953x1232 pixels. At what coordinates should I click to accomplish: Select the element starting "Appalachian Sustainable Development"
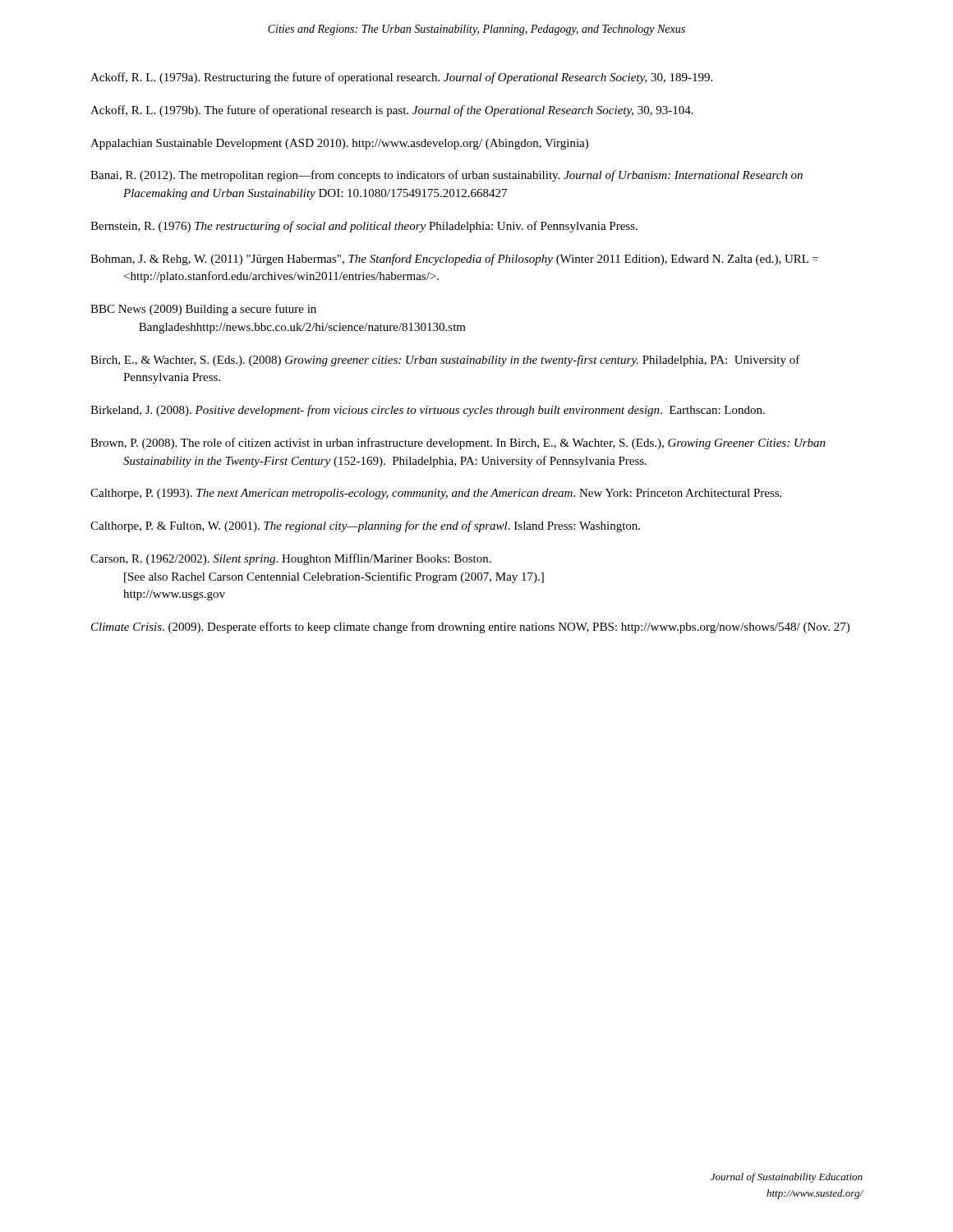tap(340, 142)
